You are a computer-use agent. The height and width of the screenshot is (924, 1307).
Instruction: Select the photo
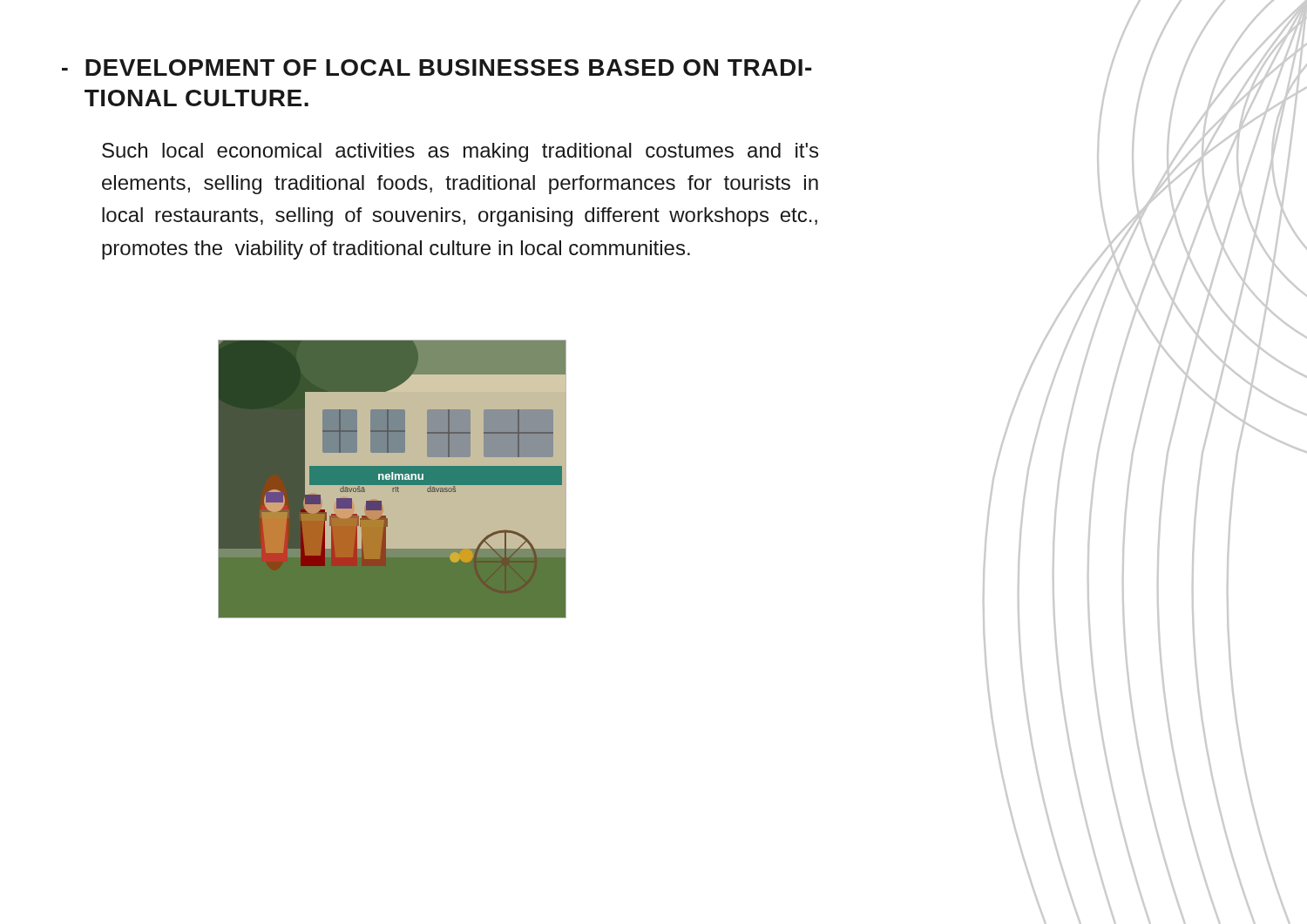tap(392, 481)
